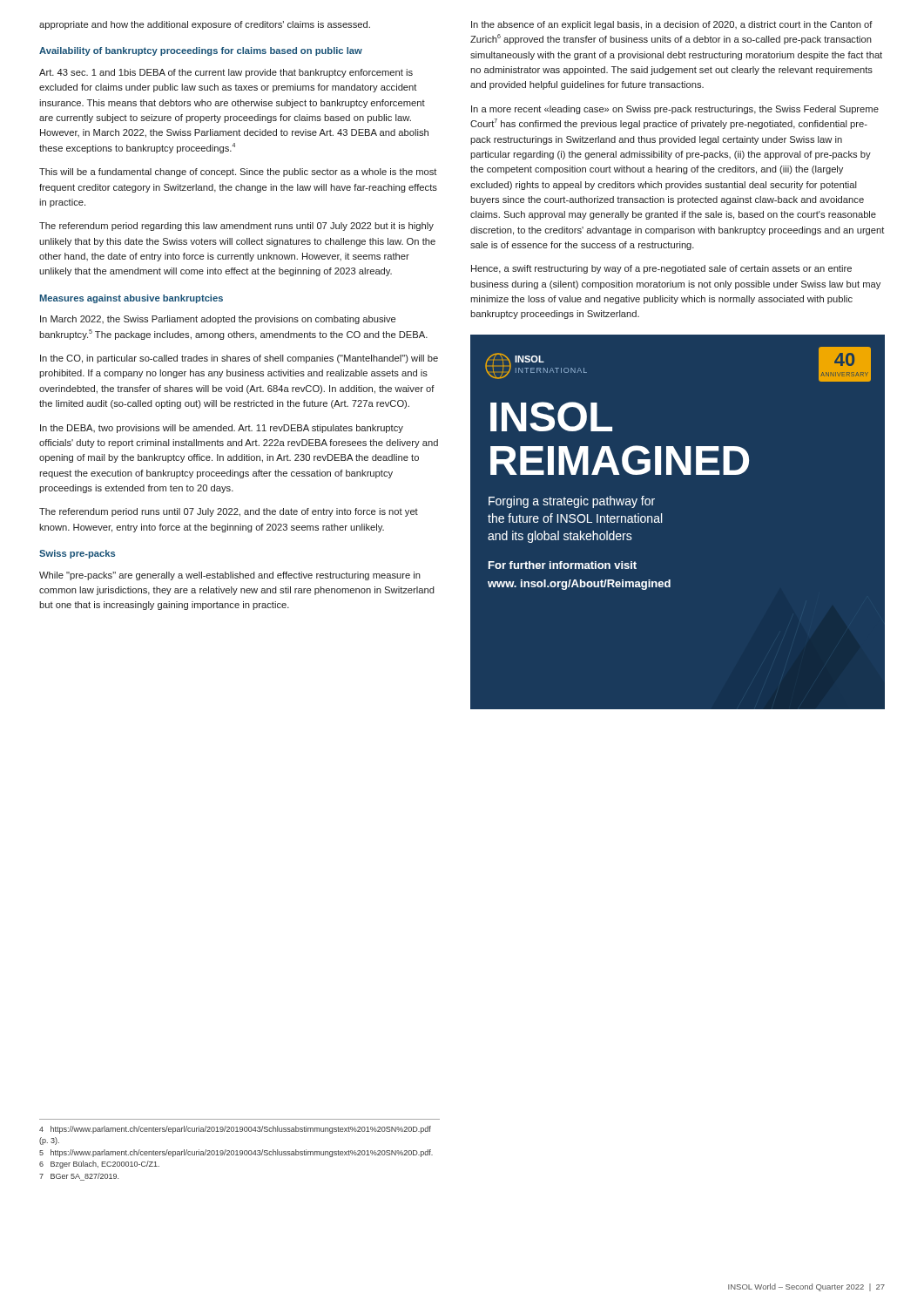Screen dimensions: 1307x924
Task: Find the block starting "Availability of bankruptcy proceedings for"
Action: [201, 51]
